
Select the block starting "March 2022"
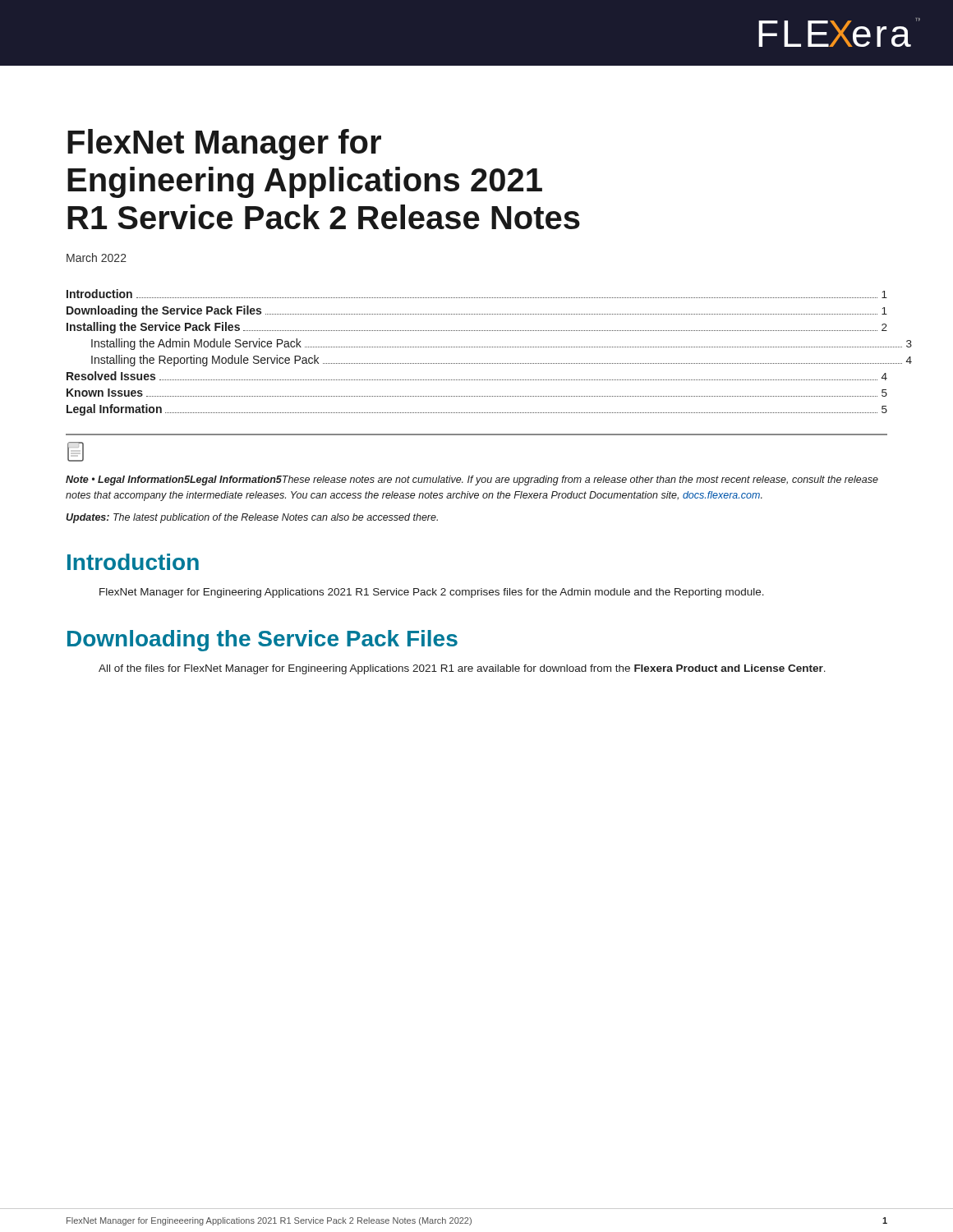[96, 258]
